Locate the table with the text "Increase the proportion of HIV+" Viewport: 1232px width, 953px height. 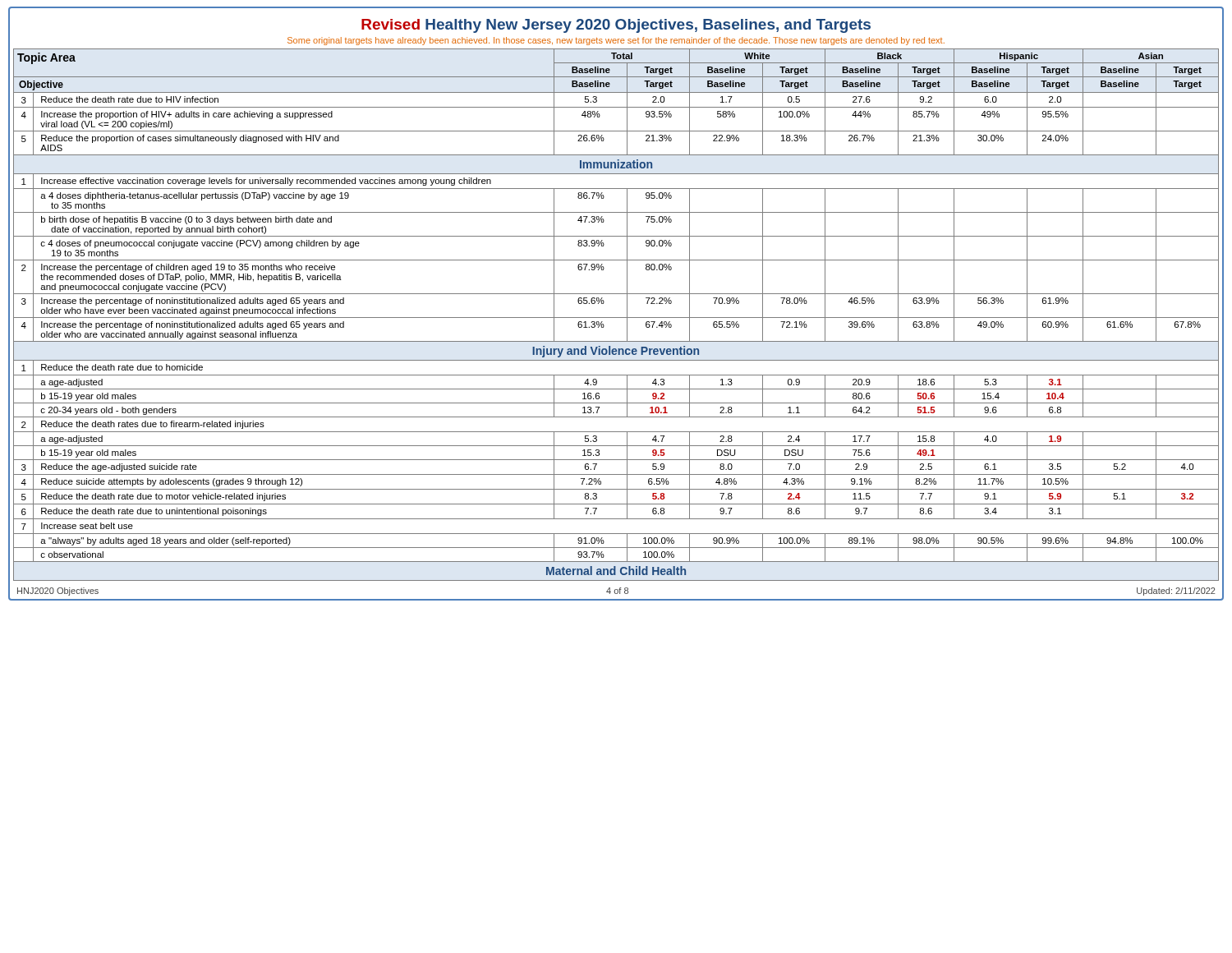coord(616,315)
